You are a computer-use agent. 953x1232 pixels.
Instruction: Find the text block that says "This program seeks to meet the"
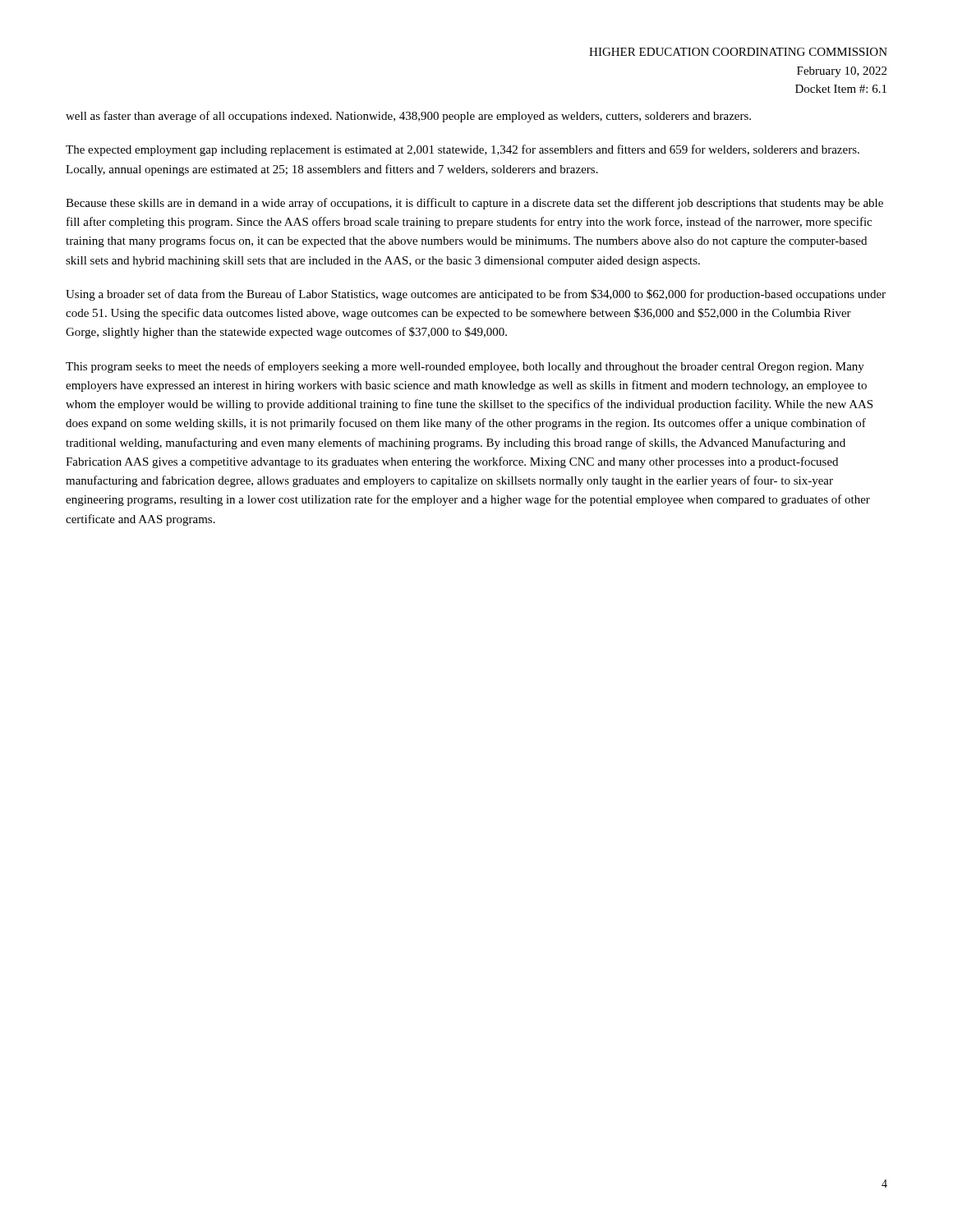pos(470,442)
